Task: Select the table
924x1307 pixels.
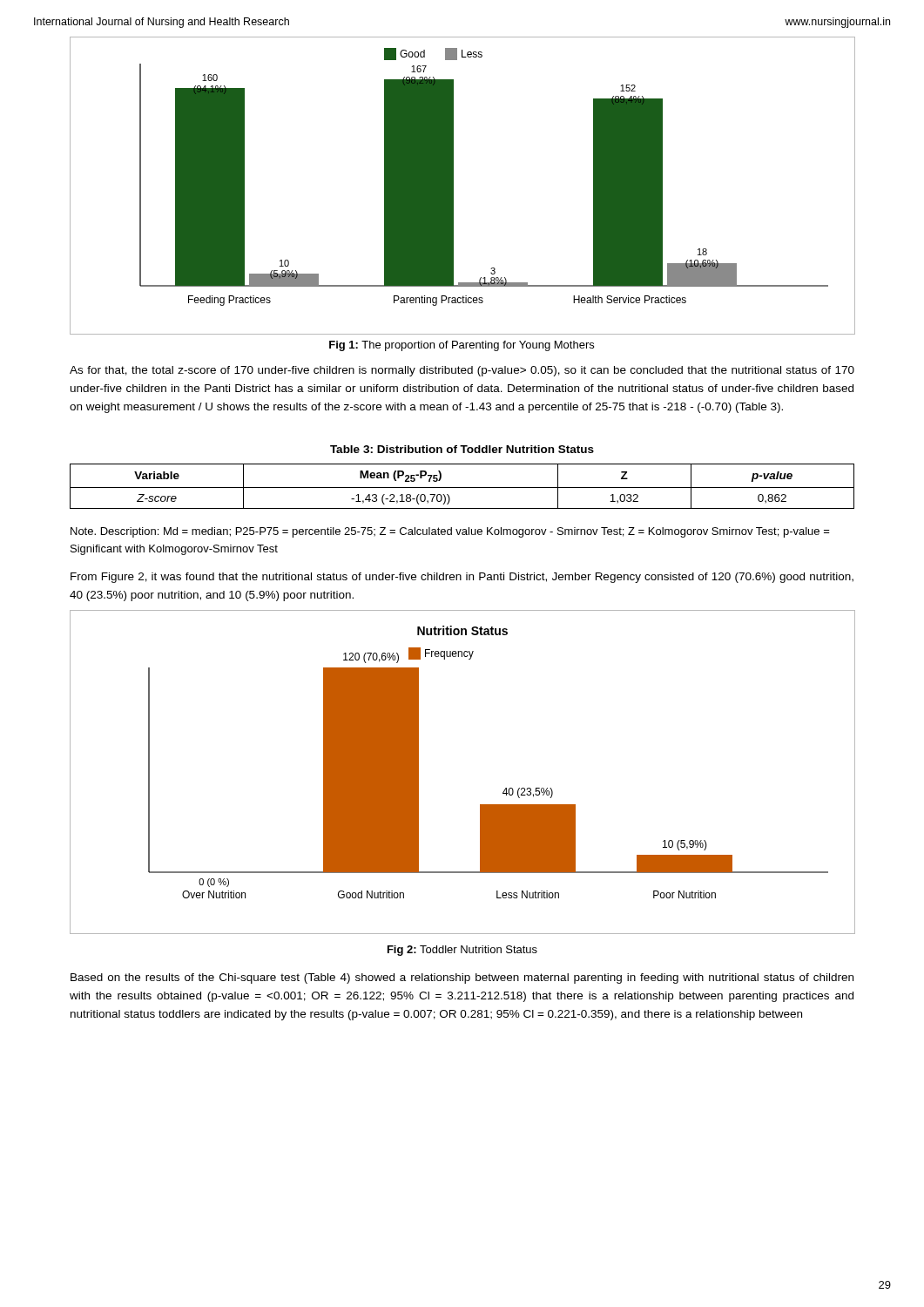Action: [462, 486]
